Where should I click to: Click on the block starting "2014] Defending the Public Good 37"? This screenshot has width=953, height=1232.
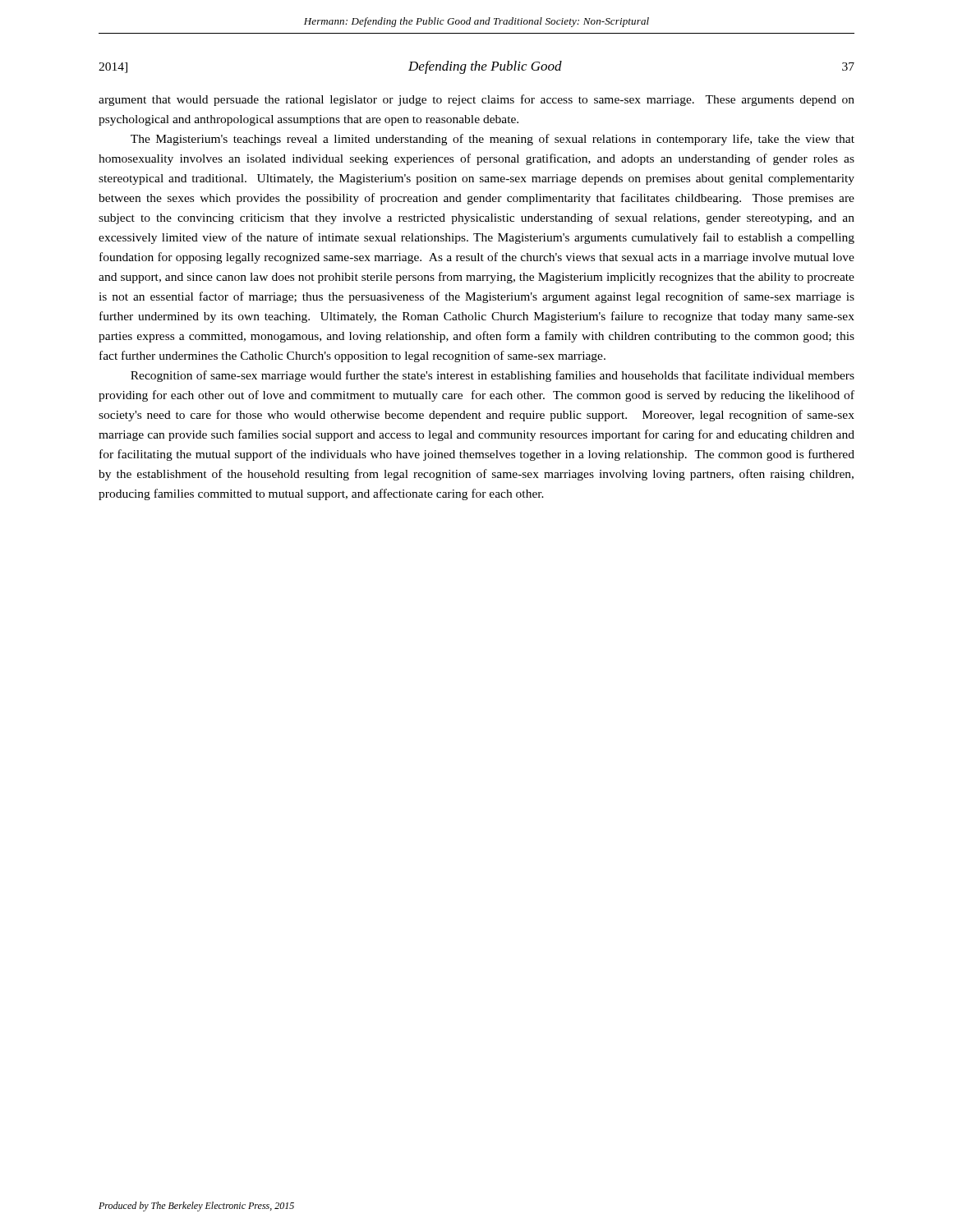coord(476,67)
